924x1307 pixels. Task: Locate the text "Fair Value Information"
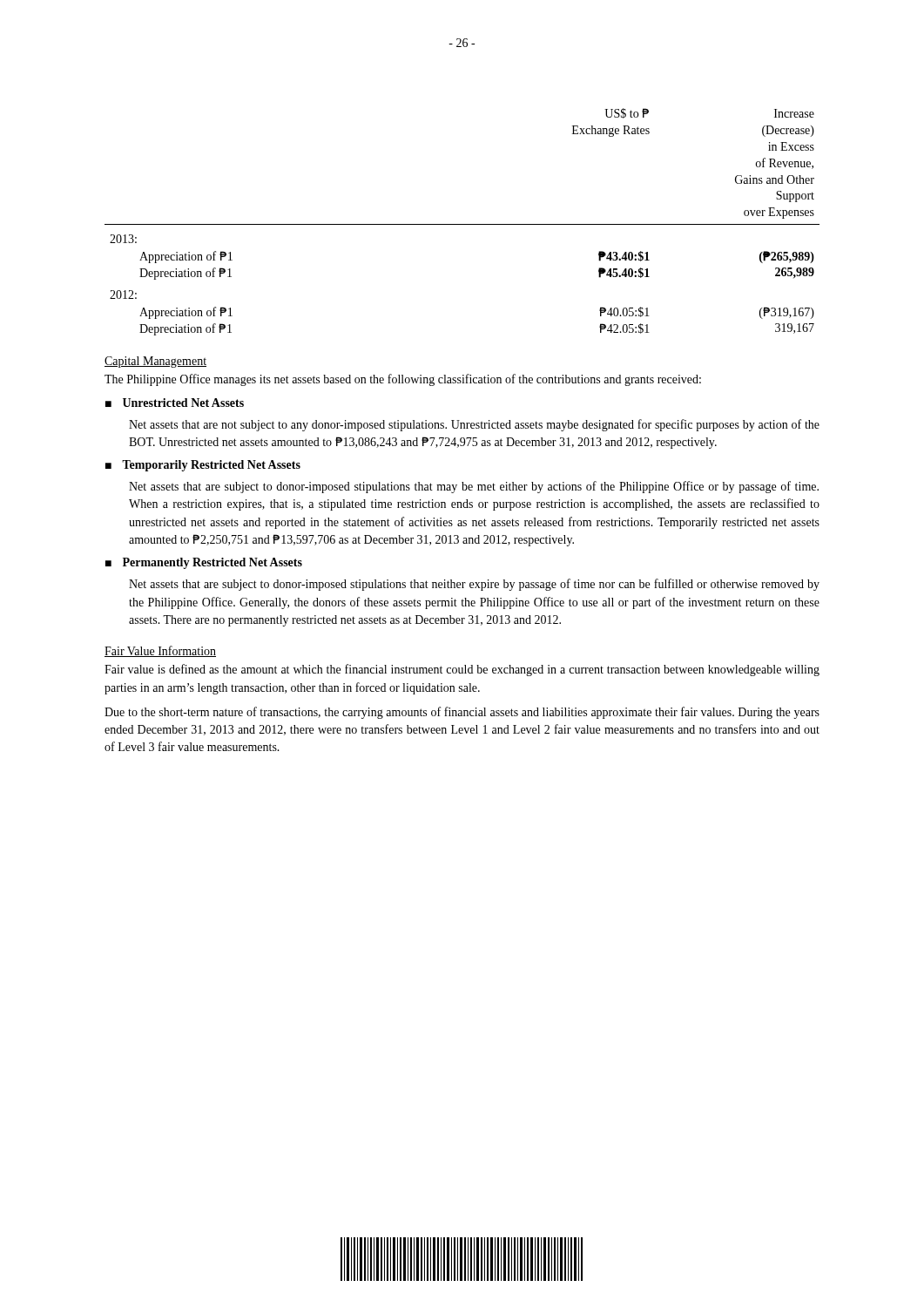point(160,652)
